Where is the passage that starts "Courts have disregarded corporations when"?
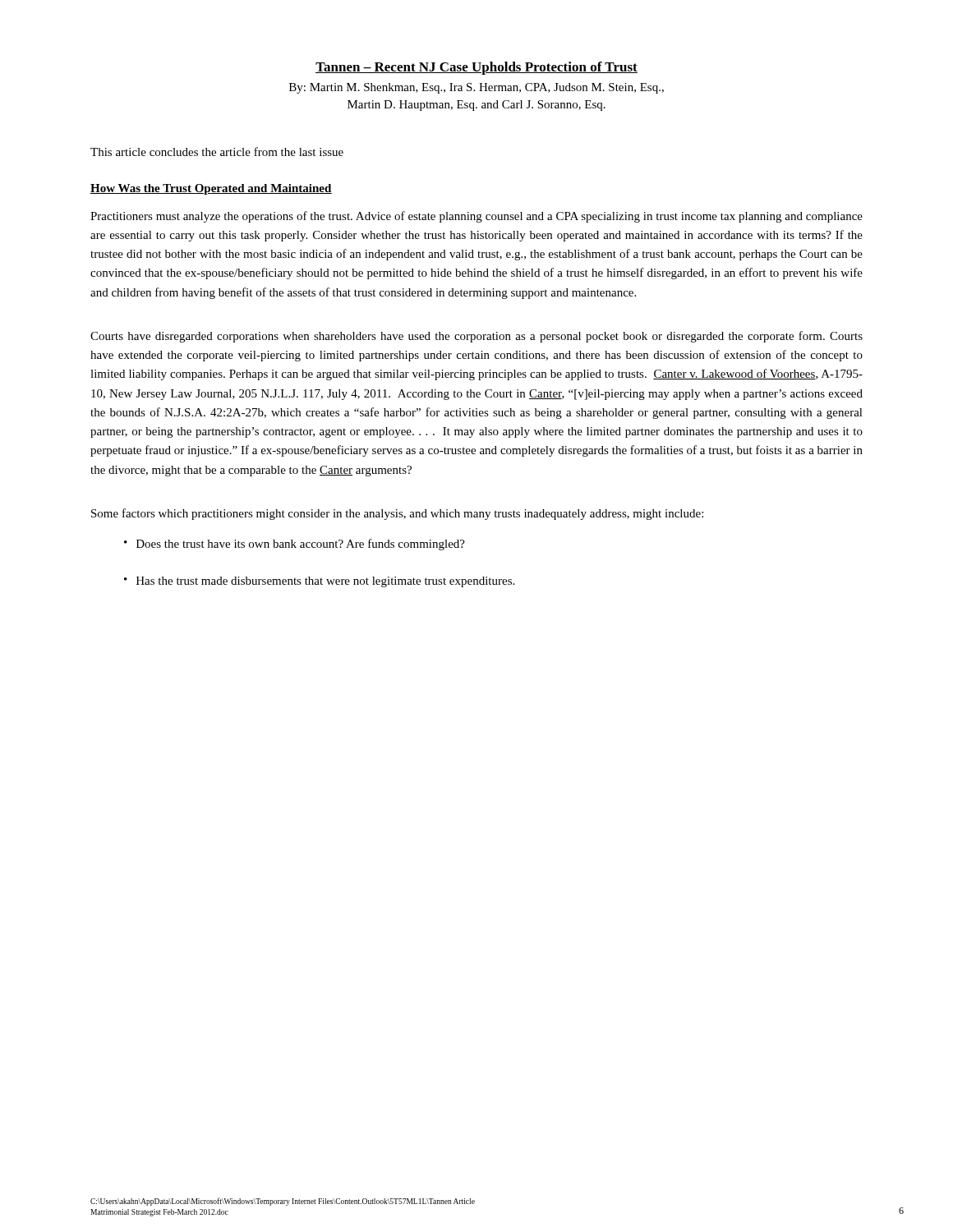The image size is (953, 1232). pos(476,403)
